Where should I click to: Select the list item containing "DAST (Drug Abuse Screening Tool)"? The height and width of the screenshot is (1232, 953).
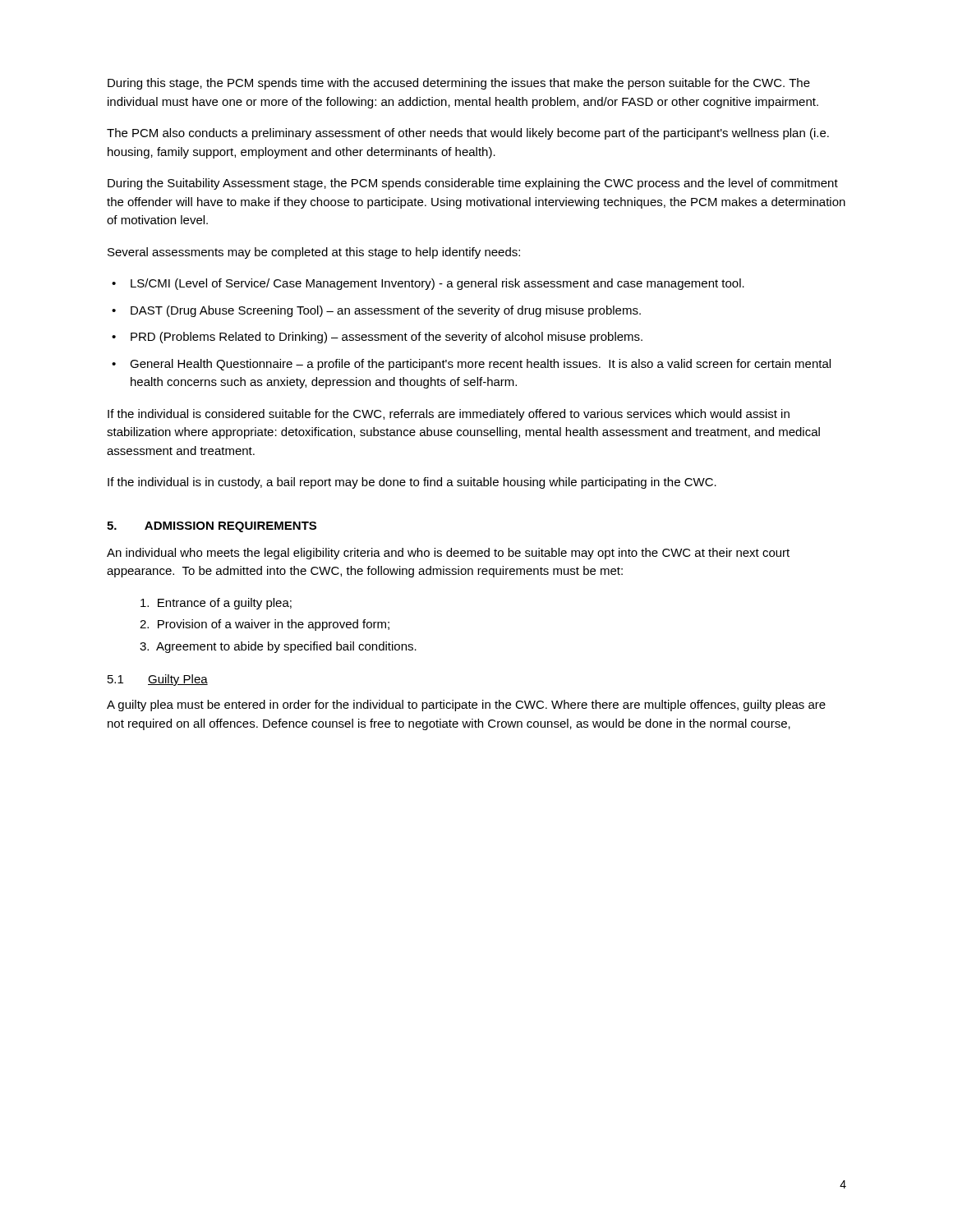[x=386, y=310]
